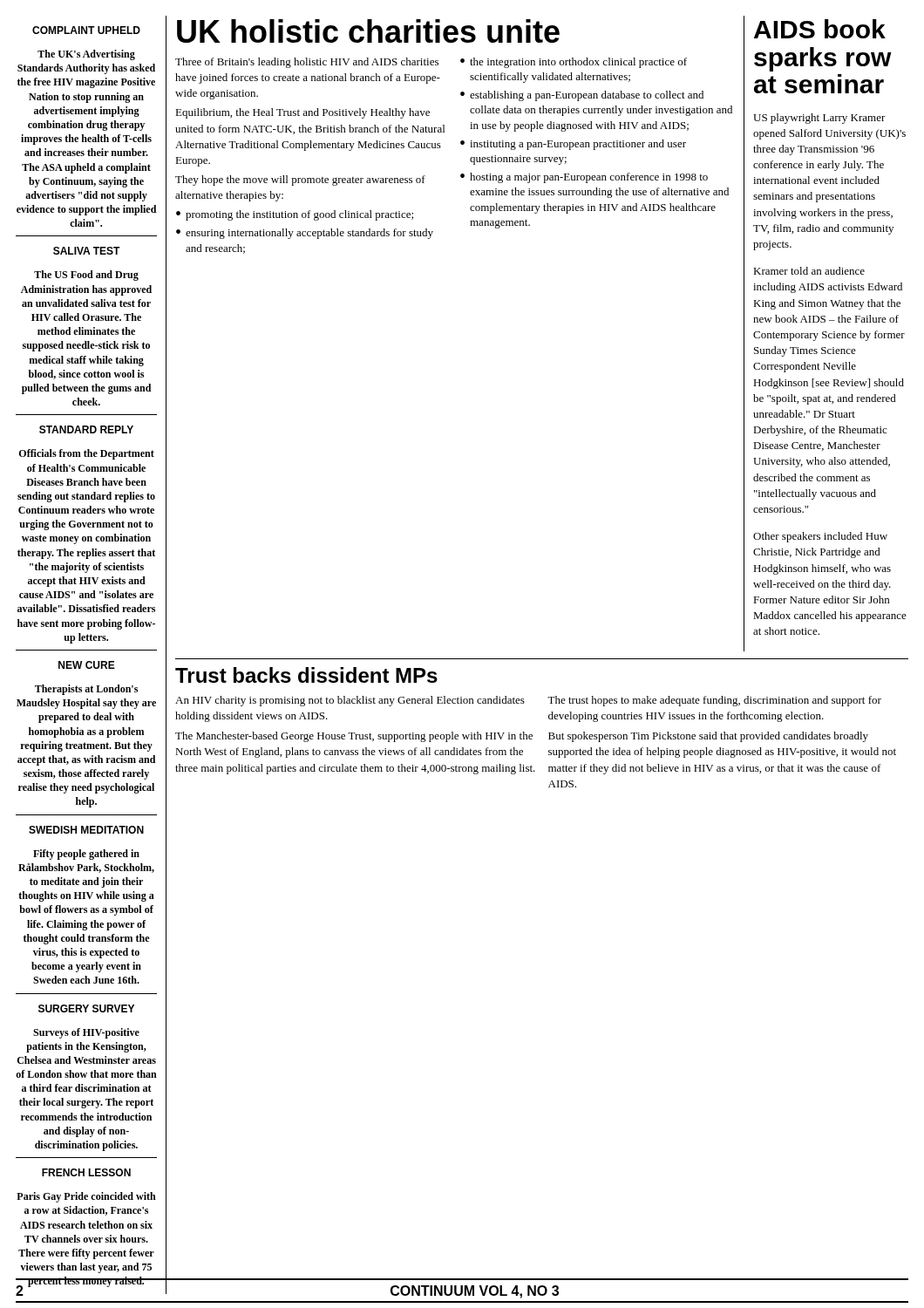This screenshot has width=924, height=1308.
Task: Select the text block that reads "Officials from the Department of Health's Communicable Diseases"
Action: click(86, 546)
